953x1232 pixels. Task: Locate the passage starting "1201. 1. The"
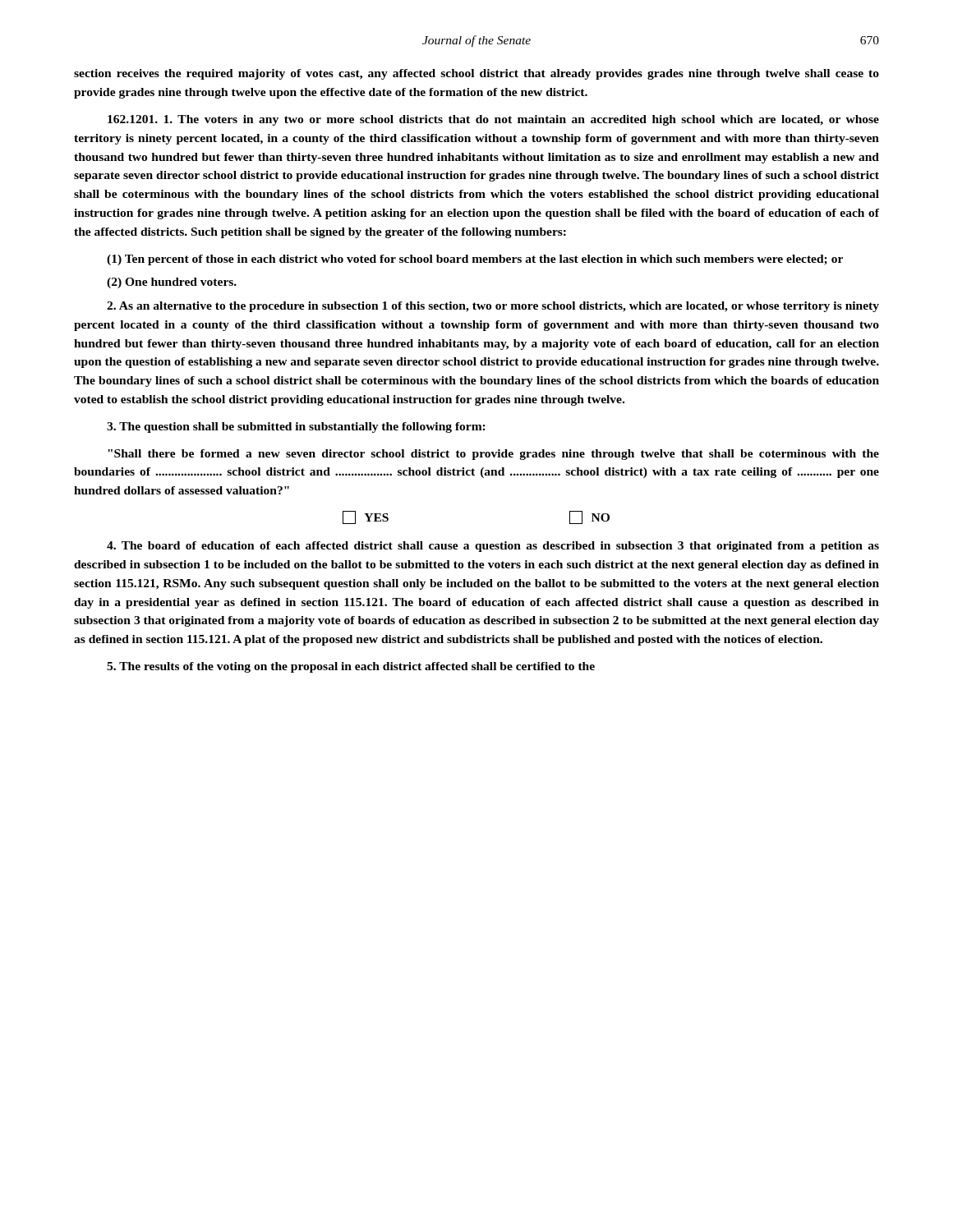coord(476,175)
